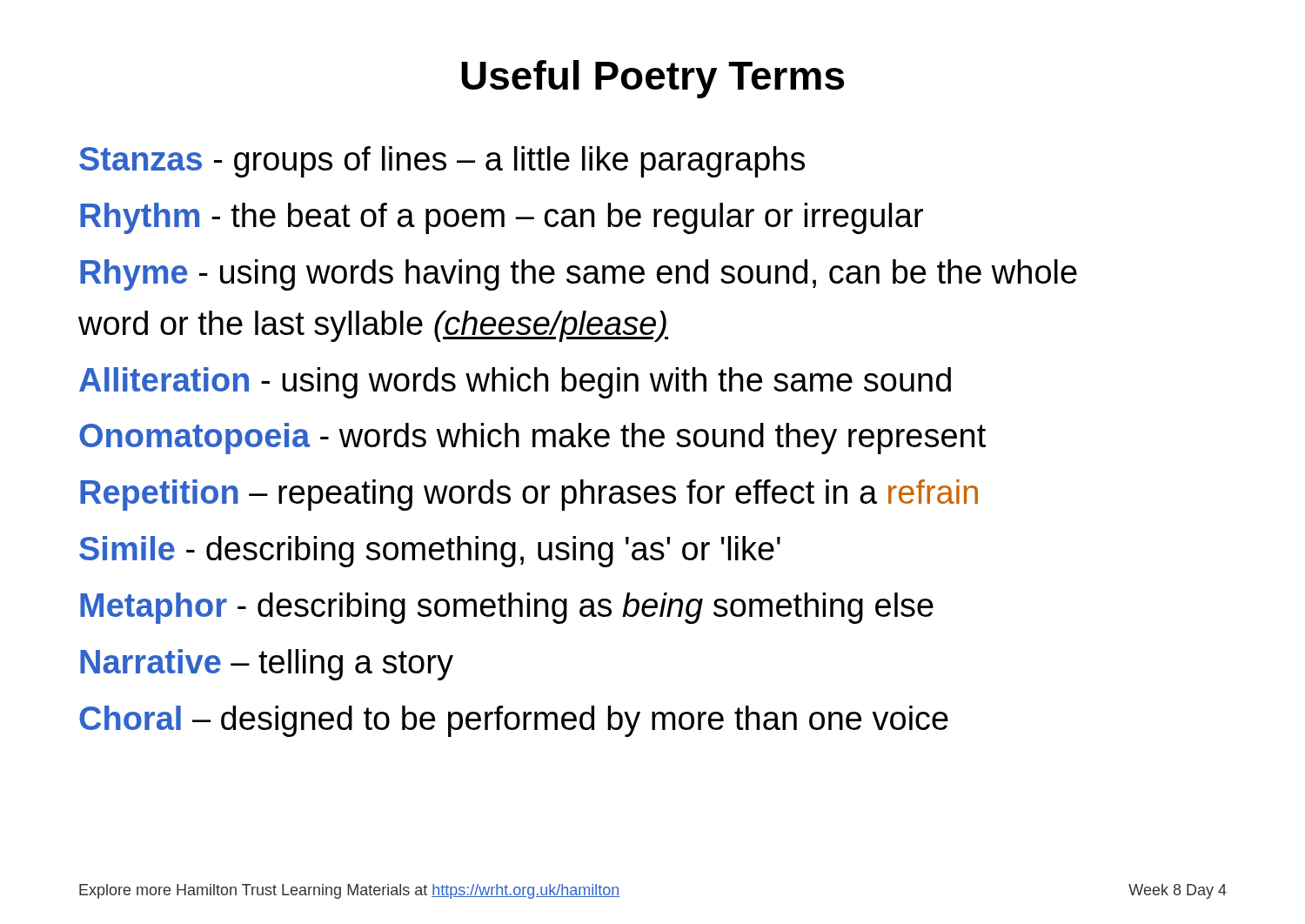This screenshot has height=924, width=1305.
Task: Locate the block of text that opens with "Alliteration - using words which begin with the"
Action: point(516,380)
